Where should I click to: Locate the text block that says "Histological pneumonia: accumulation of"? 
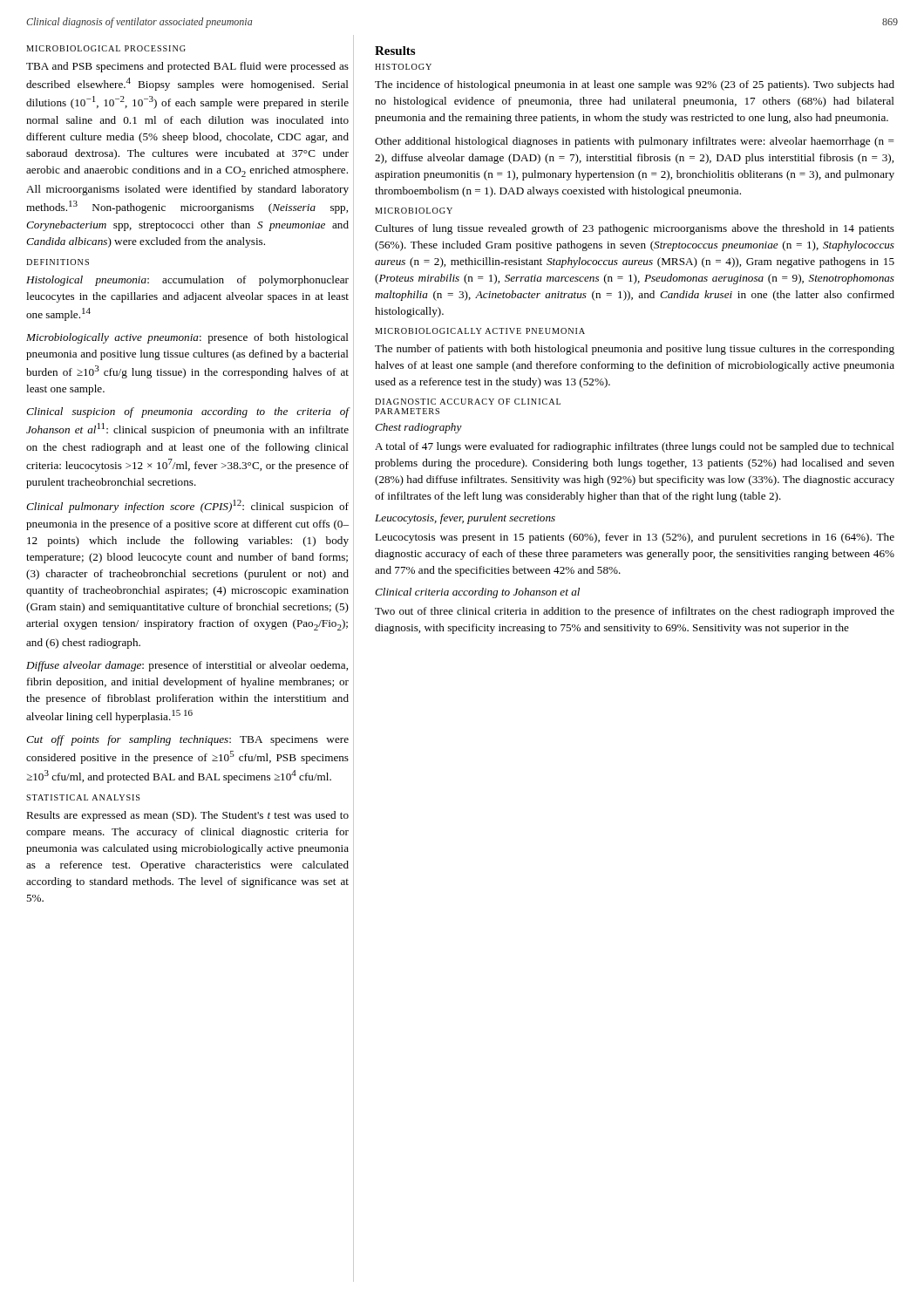coord(187,297)
